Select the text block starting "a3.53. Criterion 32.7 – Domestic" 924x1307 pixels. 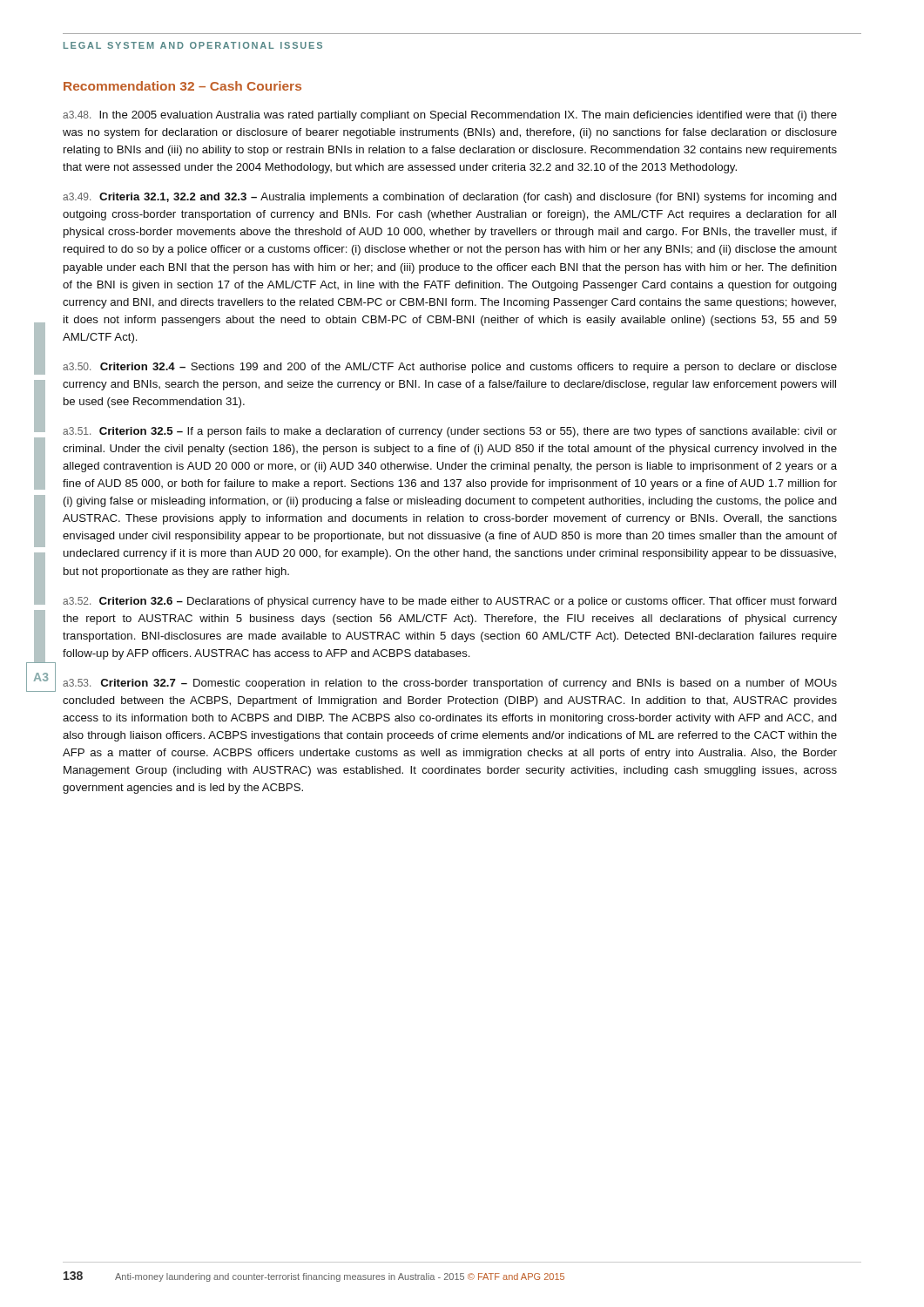[x=450, y=735]
